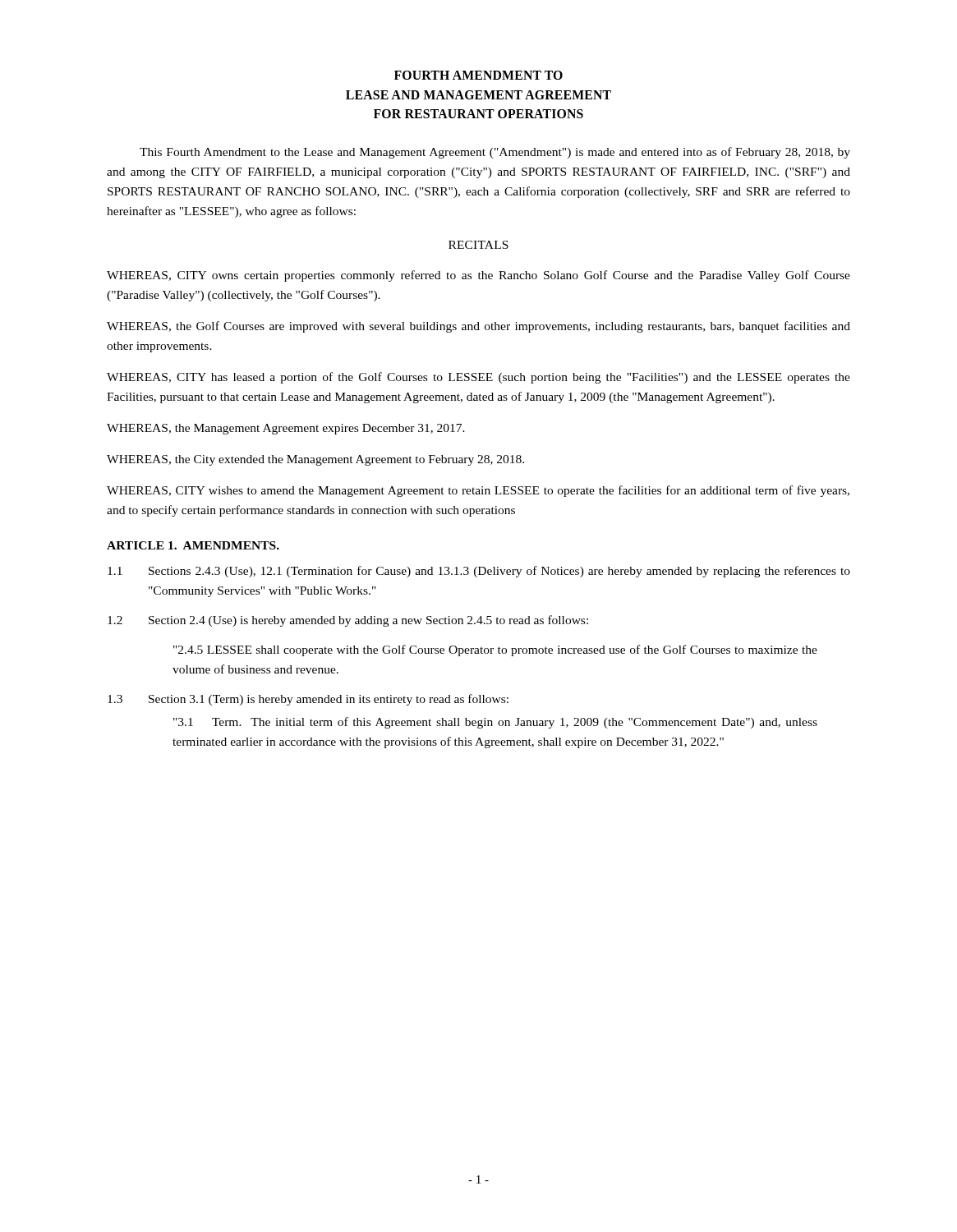The width and height of the screenshot is (957, 1232).
Task: Find the block on this page that starts "WHEREAS, CITY wishes to amend the Management Agreement"
Action: point(478,500)
